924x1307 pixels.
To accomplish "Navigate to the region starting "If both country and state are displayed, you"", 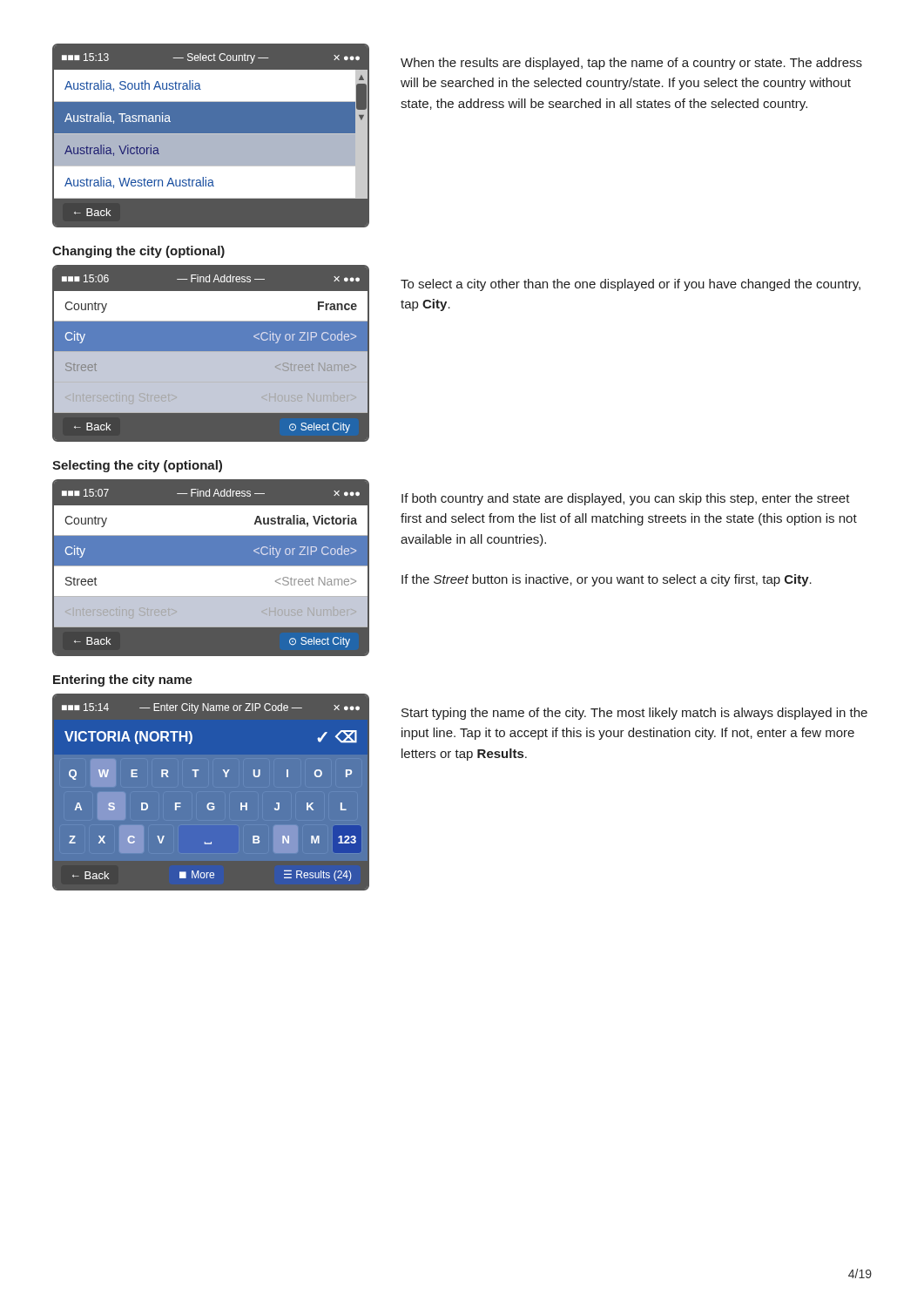I will (x=626, y=499).
